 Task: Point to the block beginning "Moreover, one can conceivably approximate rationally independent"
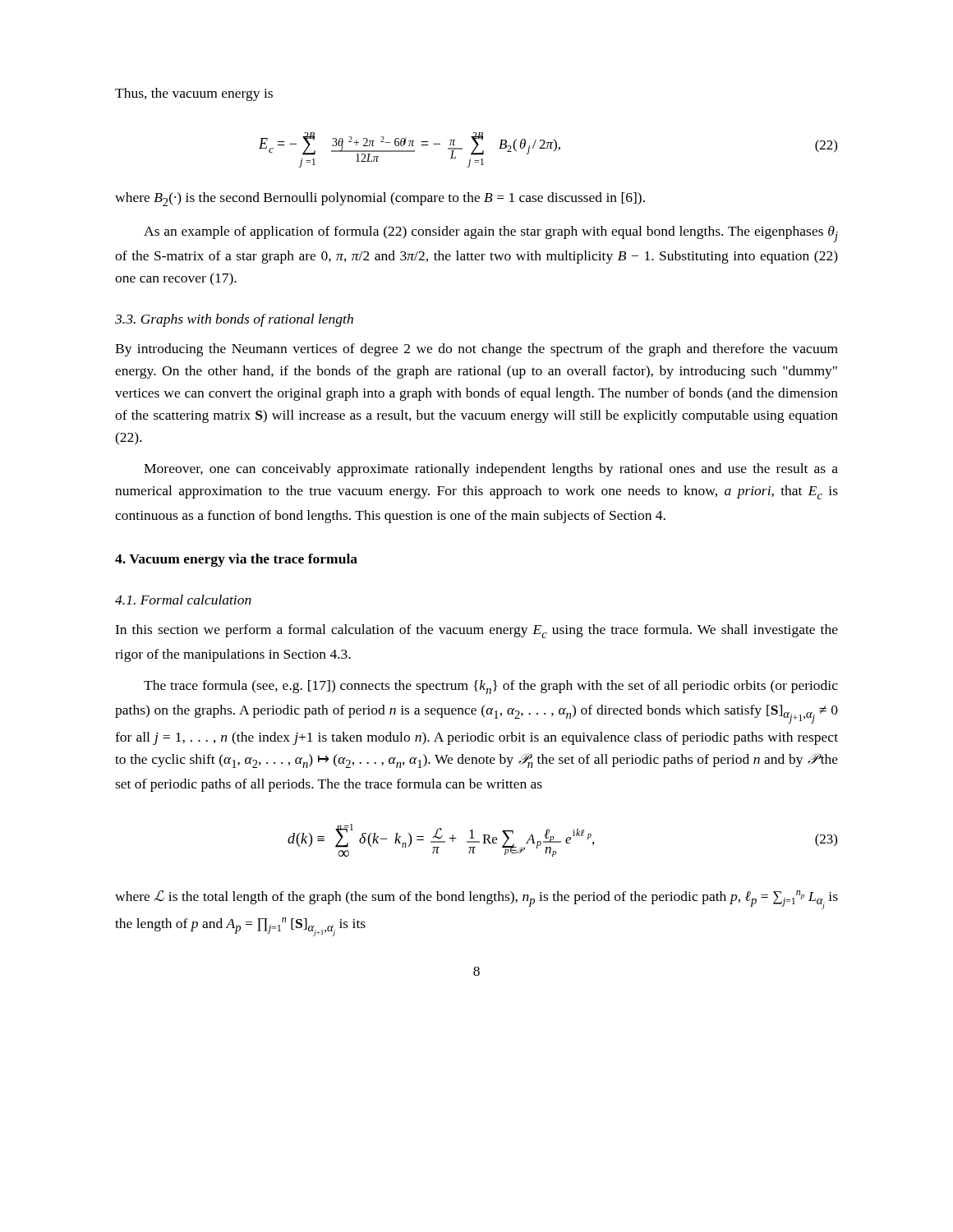pos(476,492)
